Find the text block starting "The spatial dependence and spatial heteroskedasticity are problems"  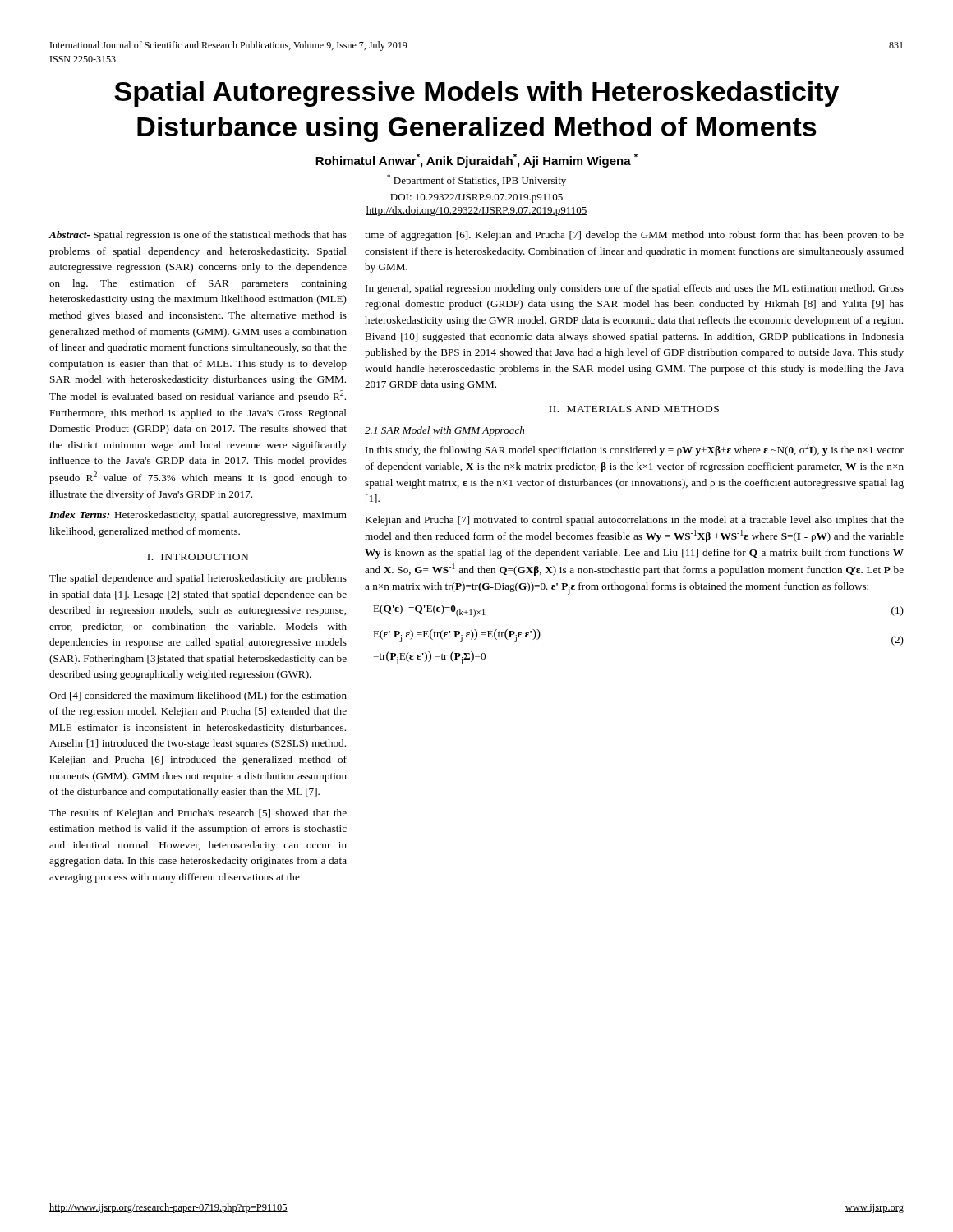(x=198, y=727)
